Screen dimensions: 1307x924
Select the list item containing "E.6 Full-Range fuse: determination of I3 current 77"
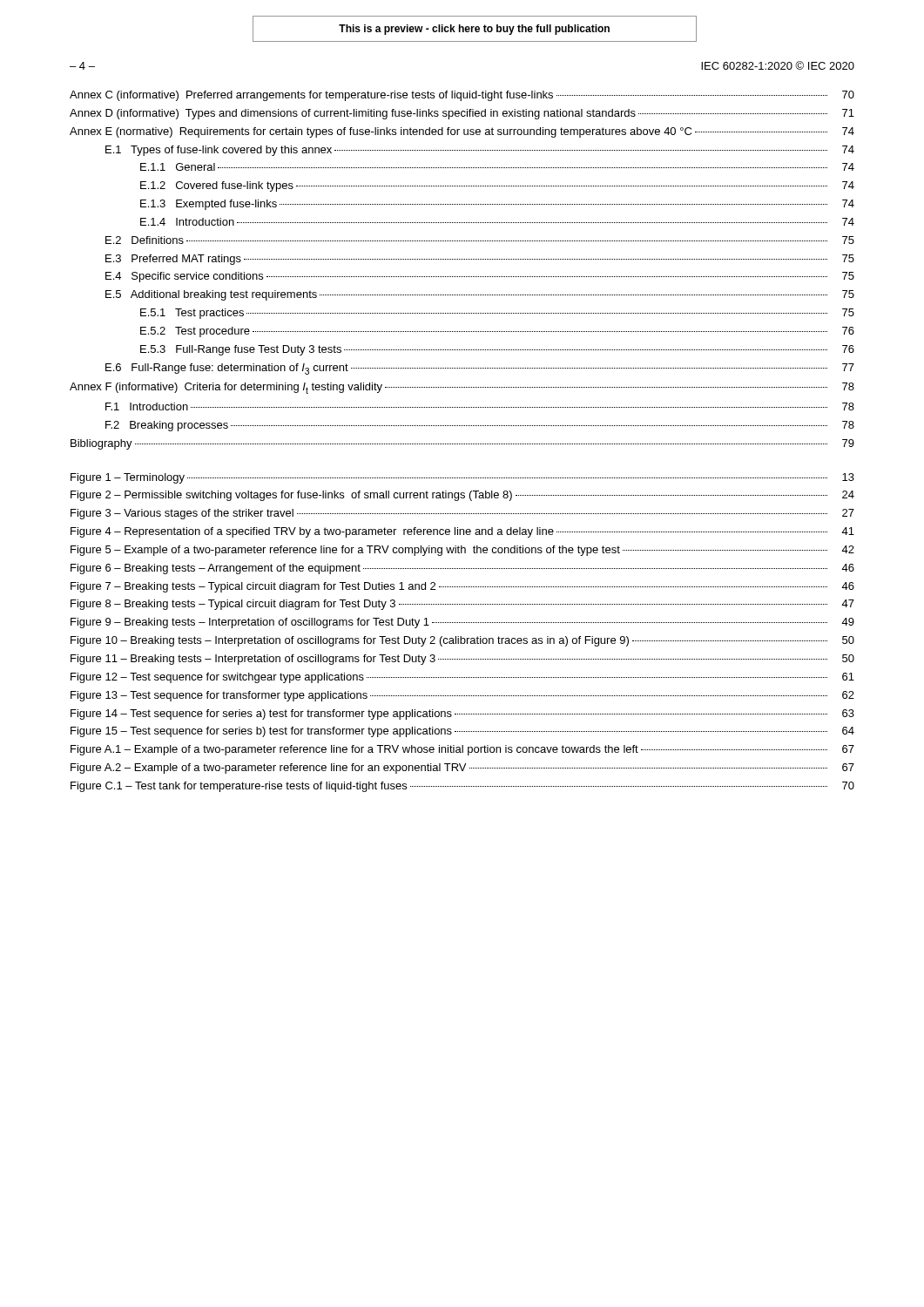(x=479, y=369)
